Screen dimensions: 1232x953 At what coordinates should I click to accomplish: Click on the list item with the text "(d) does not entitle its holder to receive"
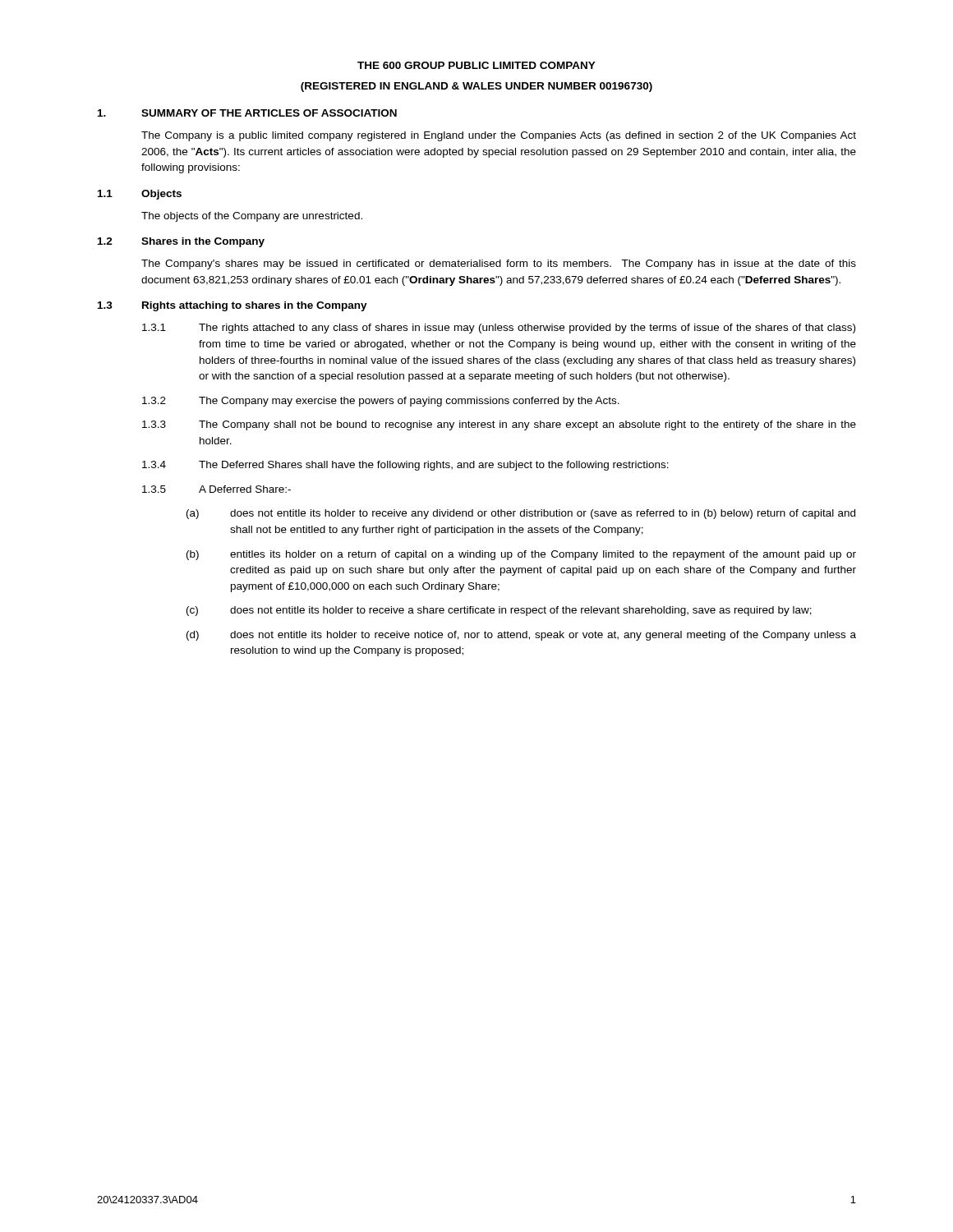(521, 643)
